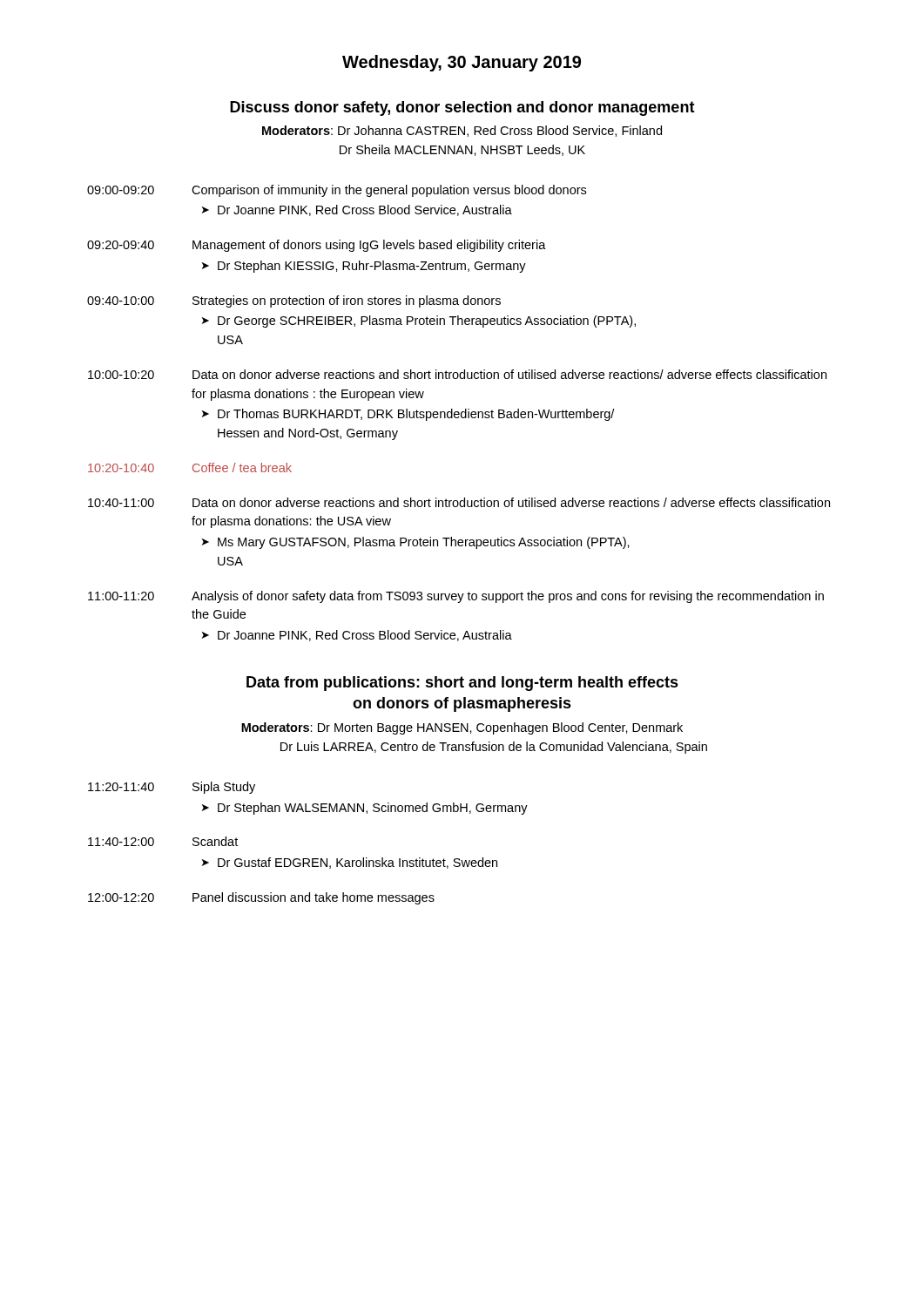Click the passage that begins "09:00-09:20 Comparison of"
This screenshot has height=1307, width=924.
(x=462, y=201)
